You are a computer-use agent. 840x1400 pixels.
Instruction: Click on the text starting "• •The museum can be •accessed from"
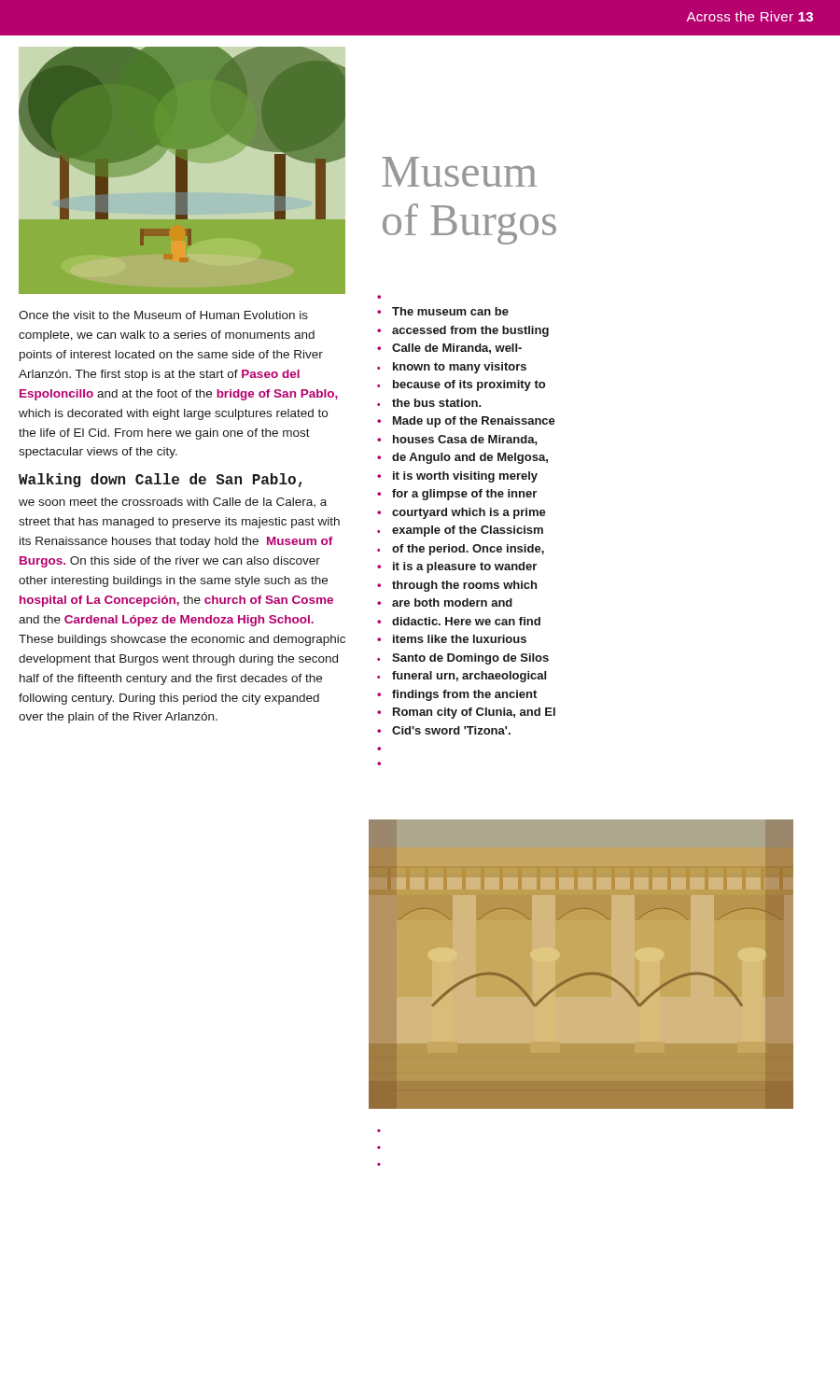(543, 528)
